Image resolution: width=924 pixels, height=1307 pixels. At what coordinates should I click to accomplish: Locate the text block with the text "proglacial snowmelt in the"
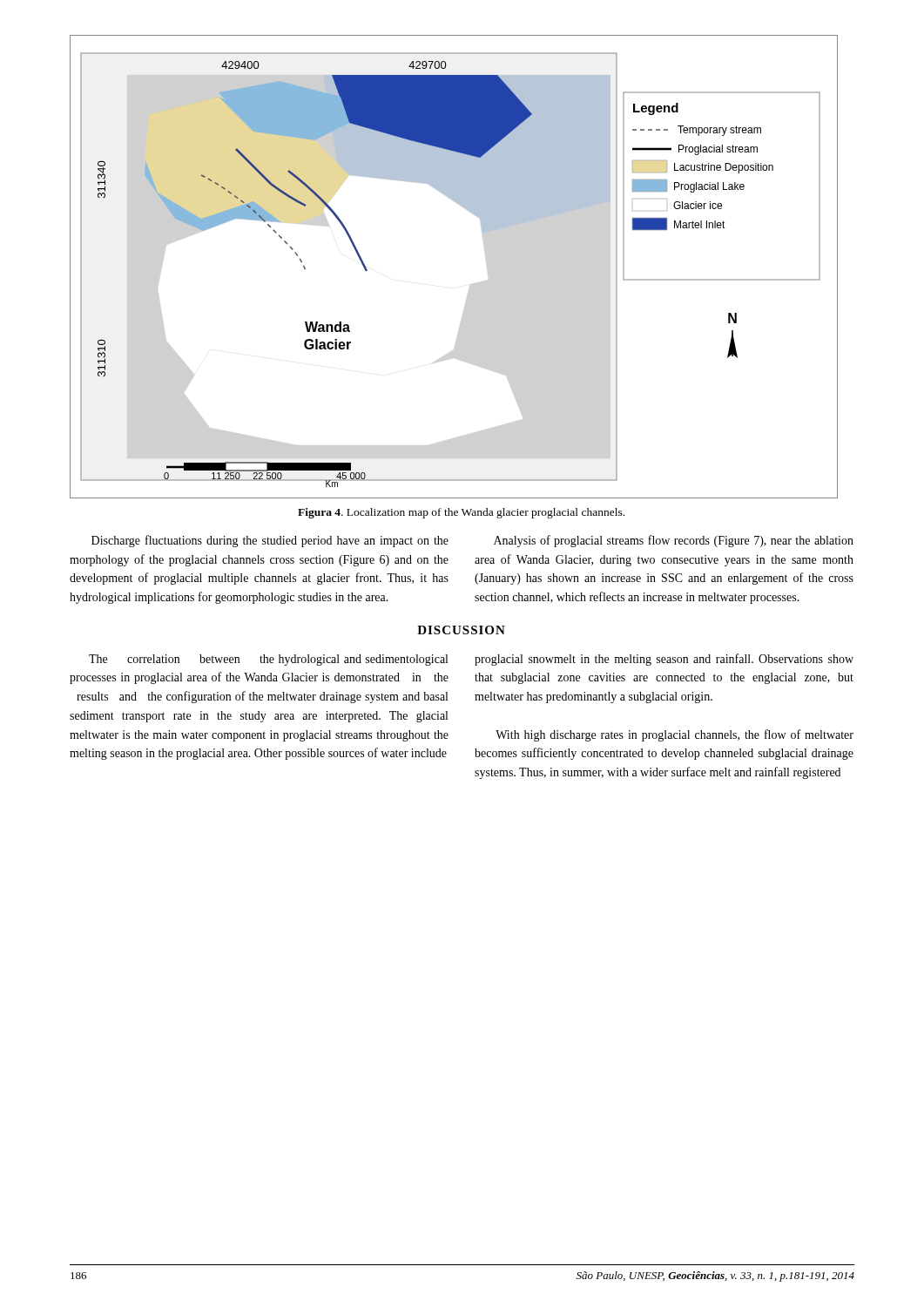point(664,660)
